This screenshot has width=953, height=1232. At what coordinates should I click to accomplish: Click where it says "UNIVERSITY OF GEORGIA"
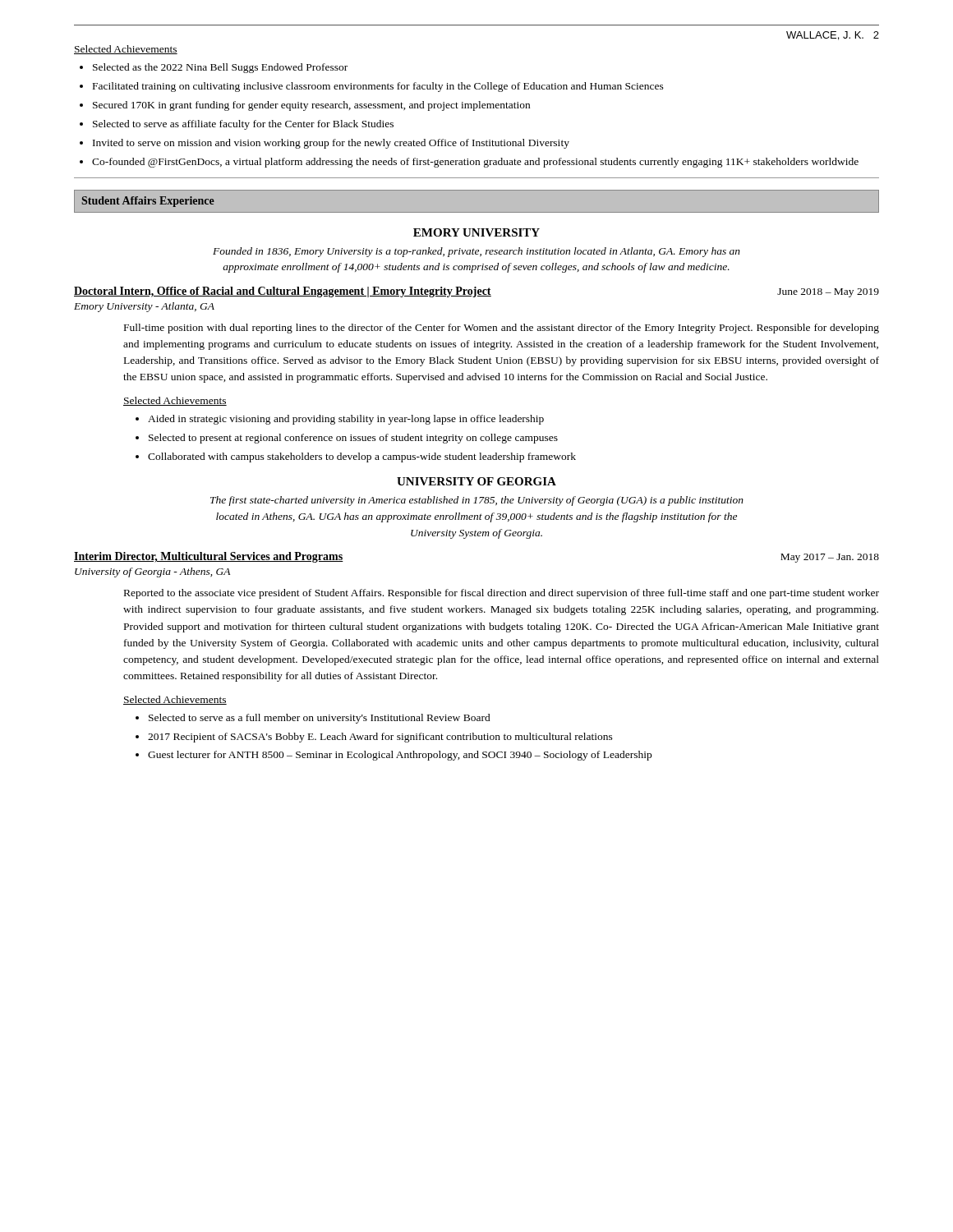point(476,482)
